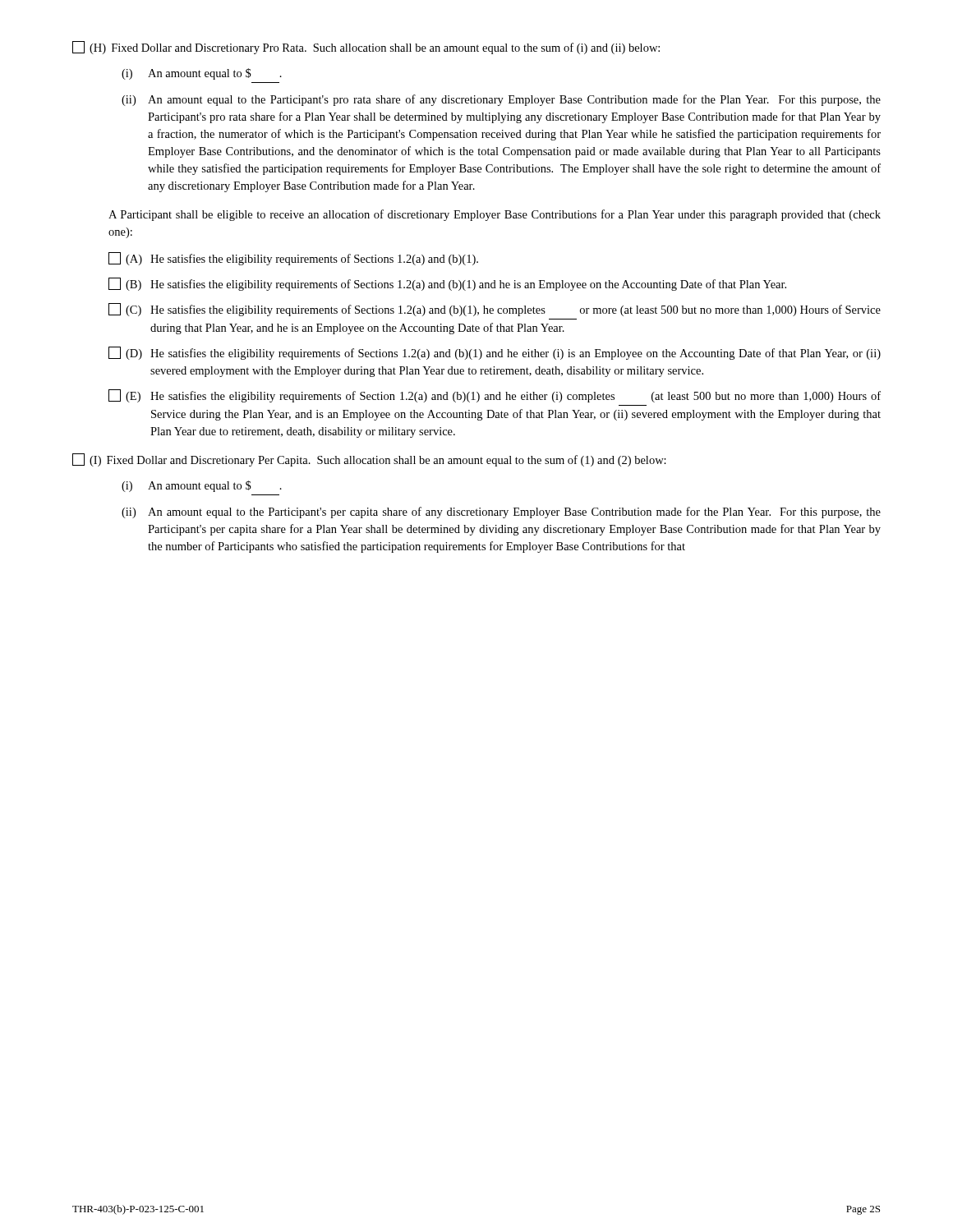Viewport: 953px width, 1232px height.
Task: Find the block on this page that starts "(I) Fixed Dollar and Discretionary Per Capita. Such"
Action: coord(476,461)
